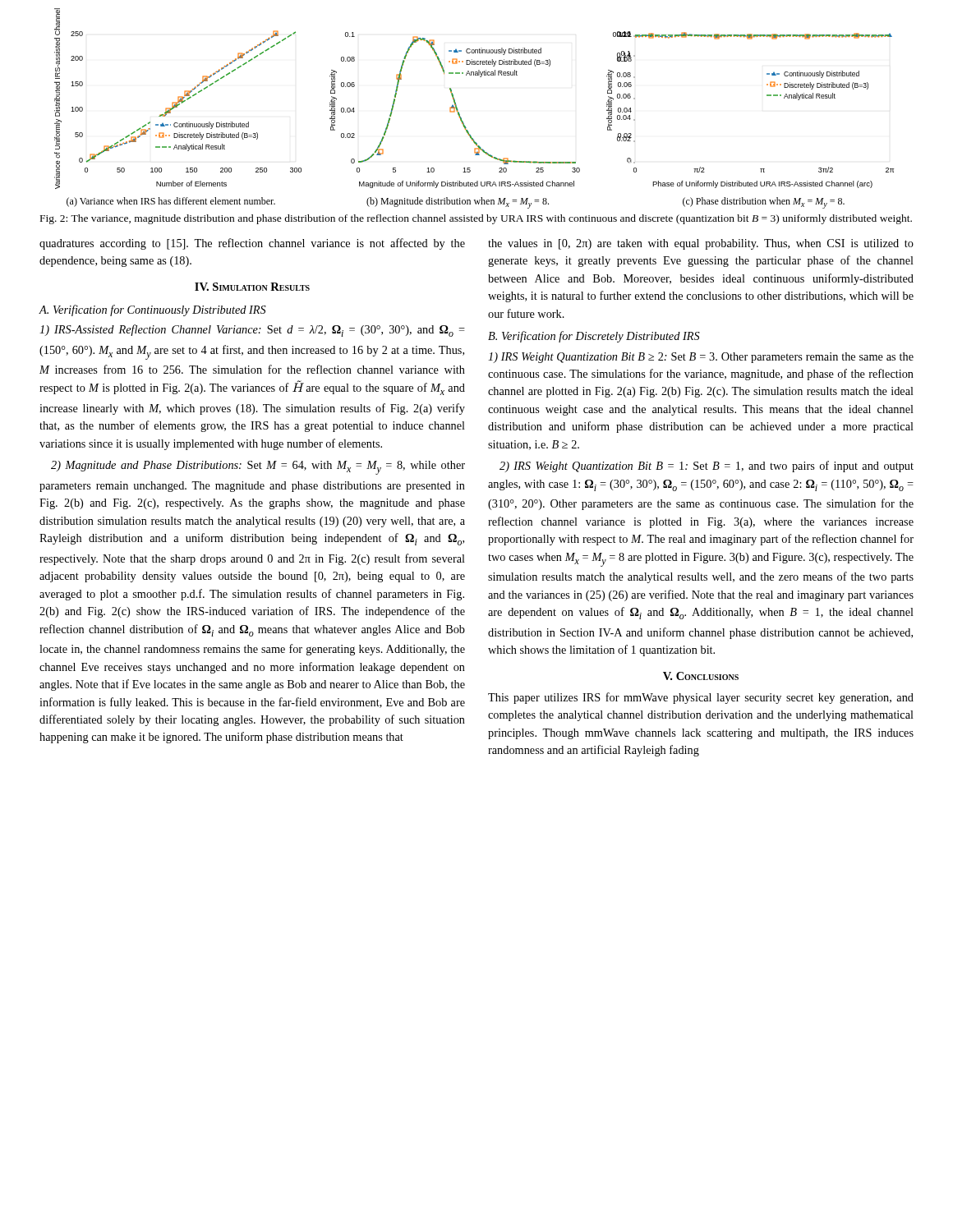The image size is (953, 1232).
Task: Where is the caption that starts "(b) Magnitude distribution when Mx"?
Action: (458, 202)
